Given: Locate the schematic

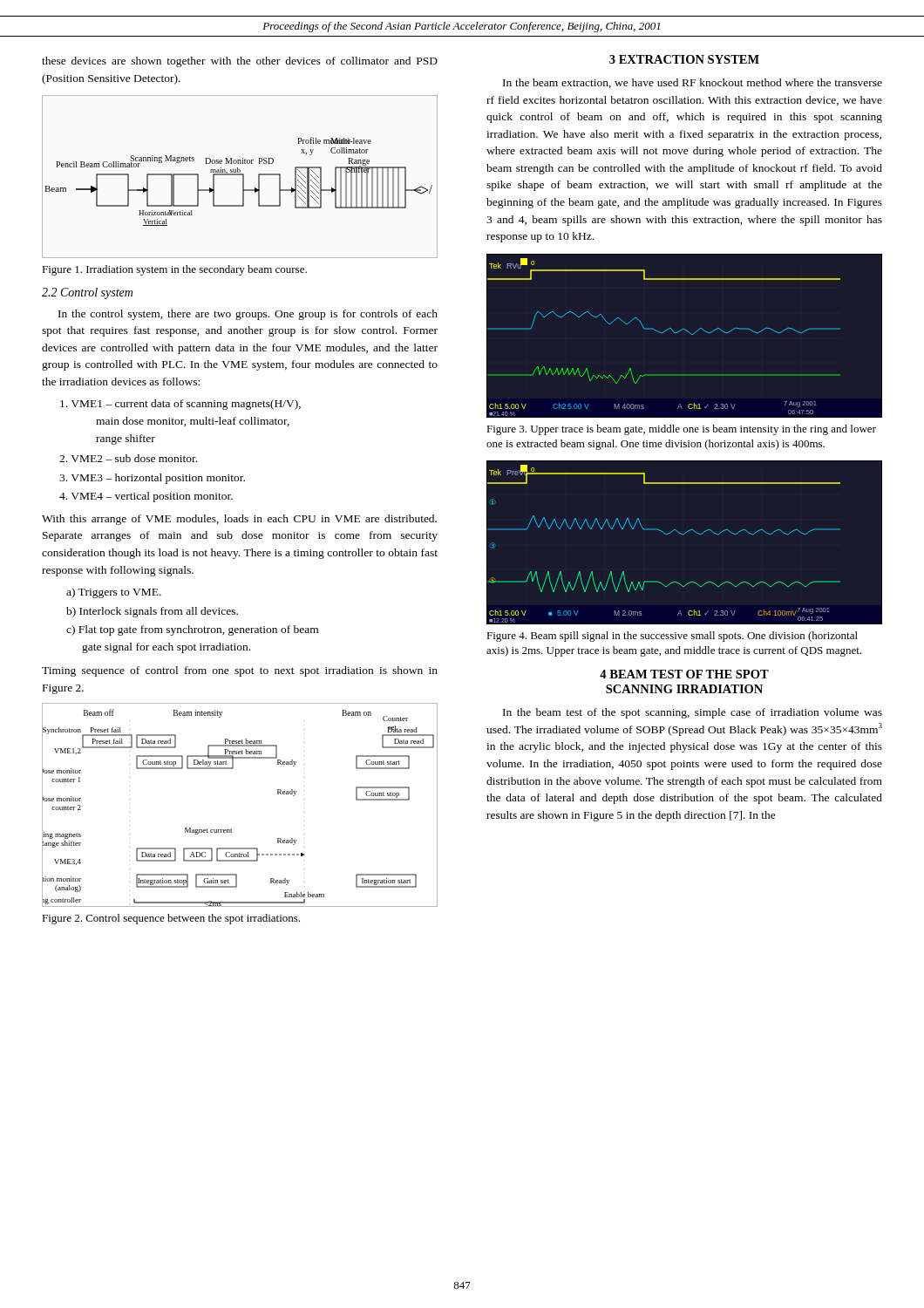Looking at the screenshot, I should pyautogui.click(x=240, y=177).
